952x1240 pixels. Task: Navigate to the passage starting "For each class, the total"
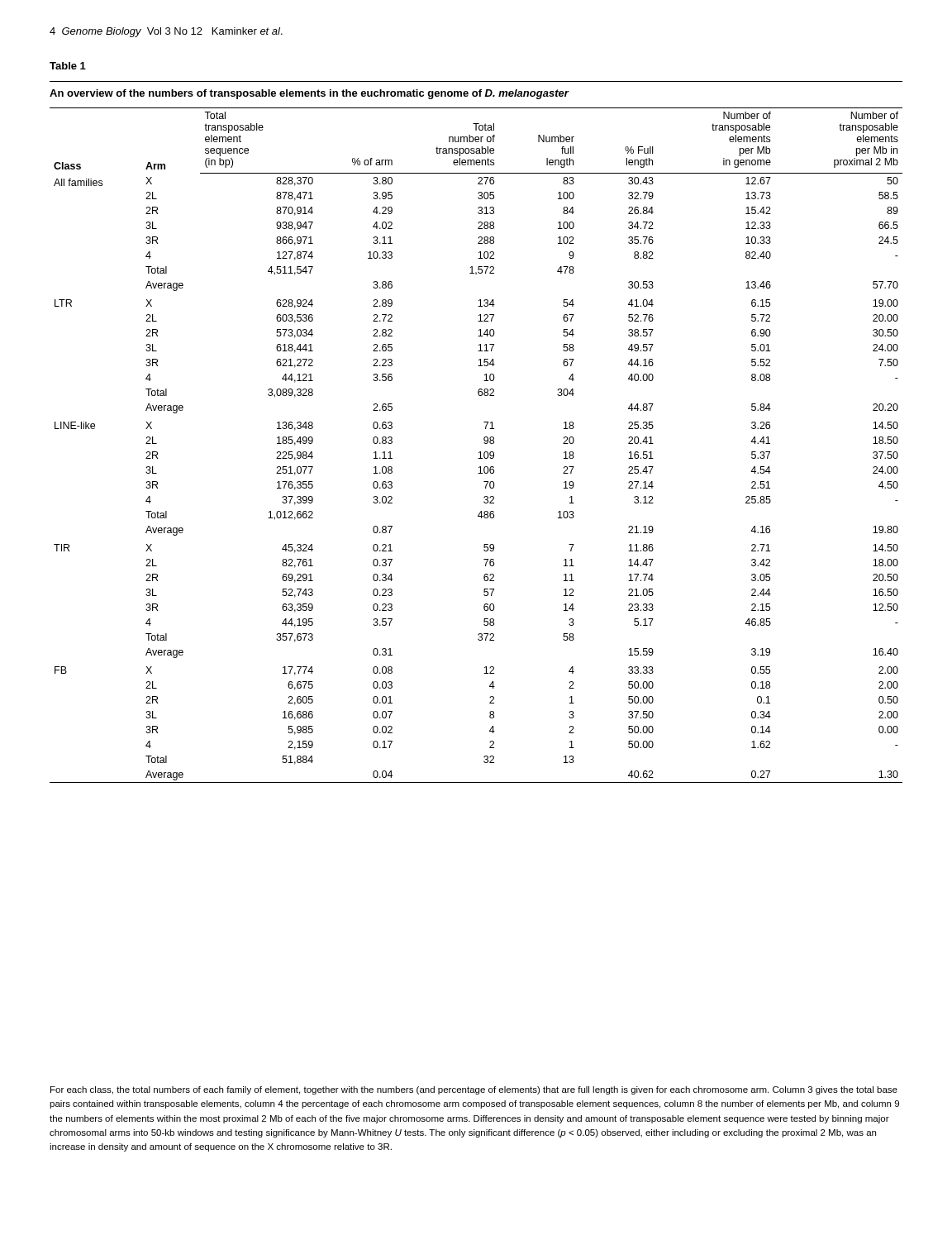click(x=475, y=1118)
